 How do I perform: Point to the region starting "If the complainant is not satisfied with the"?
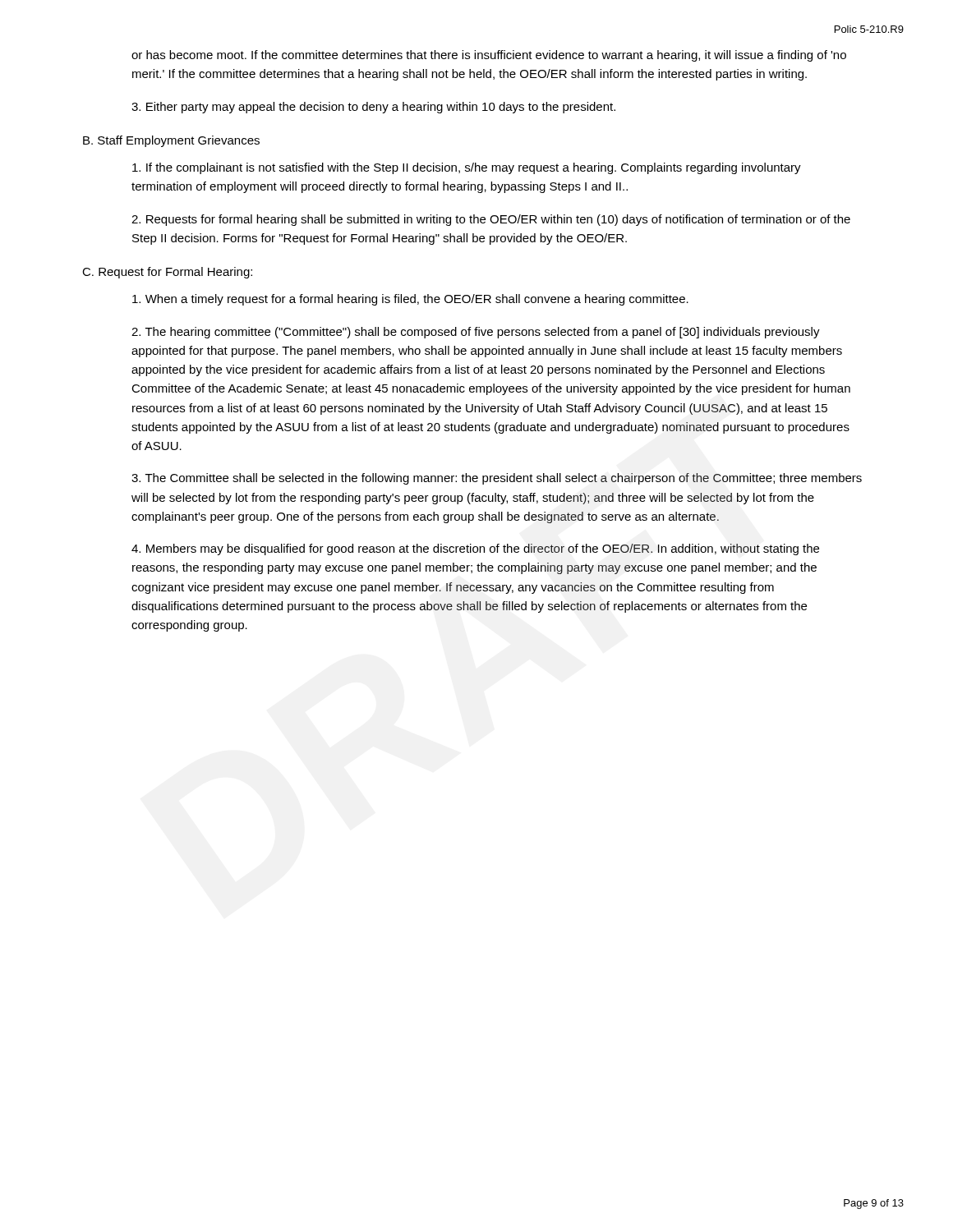466,177
